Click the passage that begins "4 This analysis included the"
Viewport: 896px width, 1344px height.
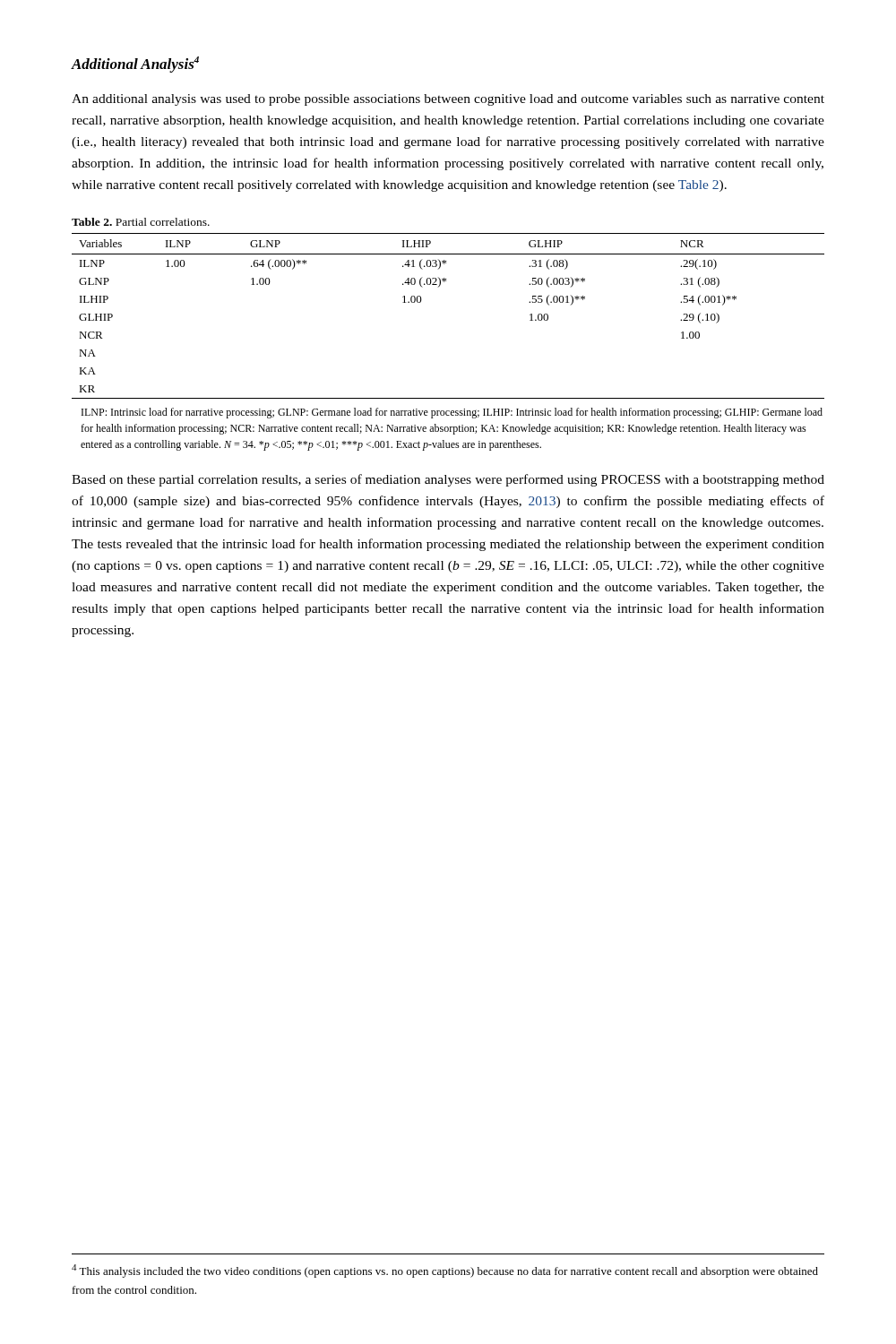(x=445, y=1279)
